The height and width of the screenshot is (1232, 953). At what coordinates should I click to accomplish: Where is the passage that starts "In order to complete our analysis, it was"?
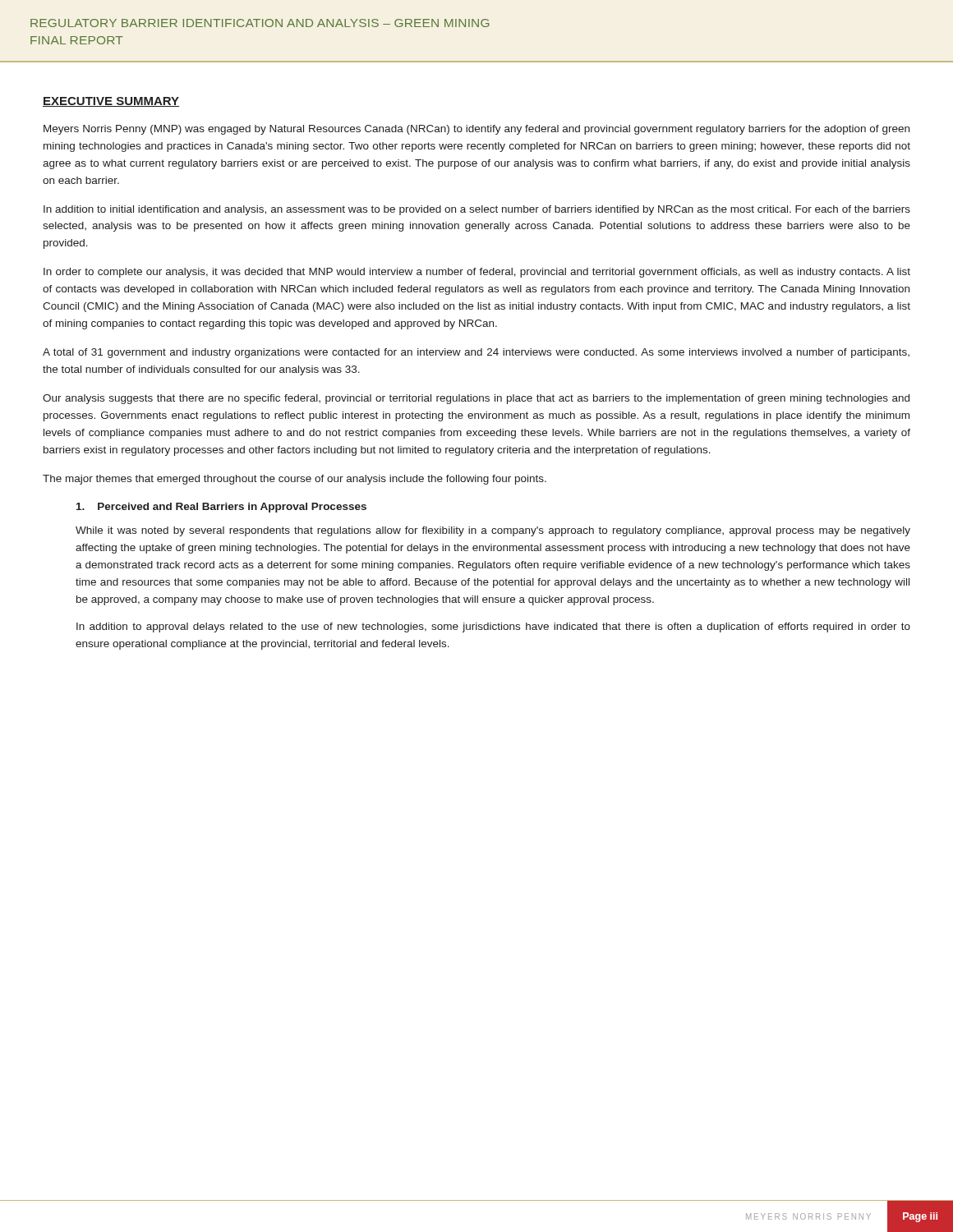[x=476, y=297]
